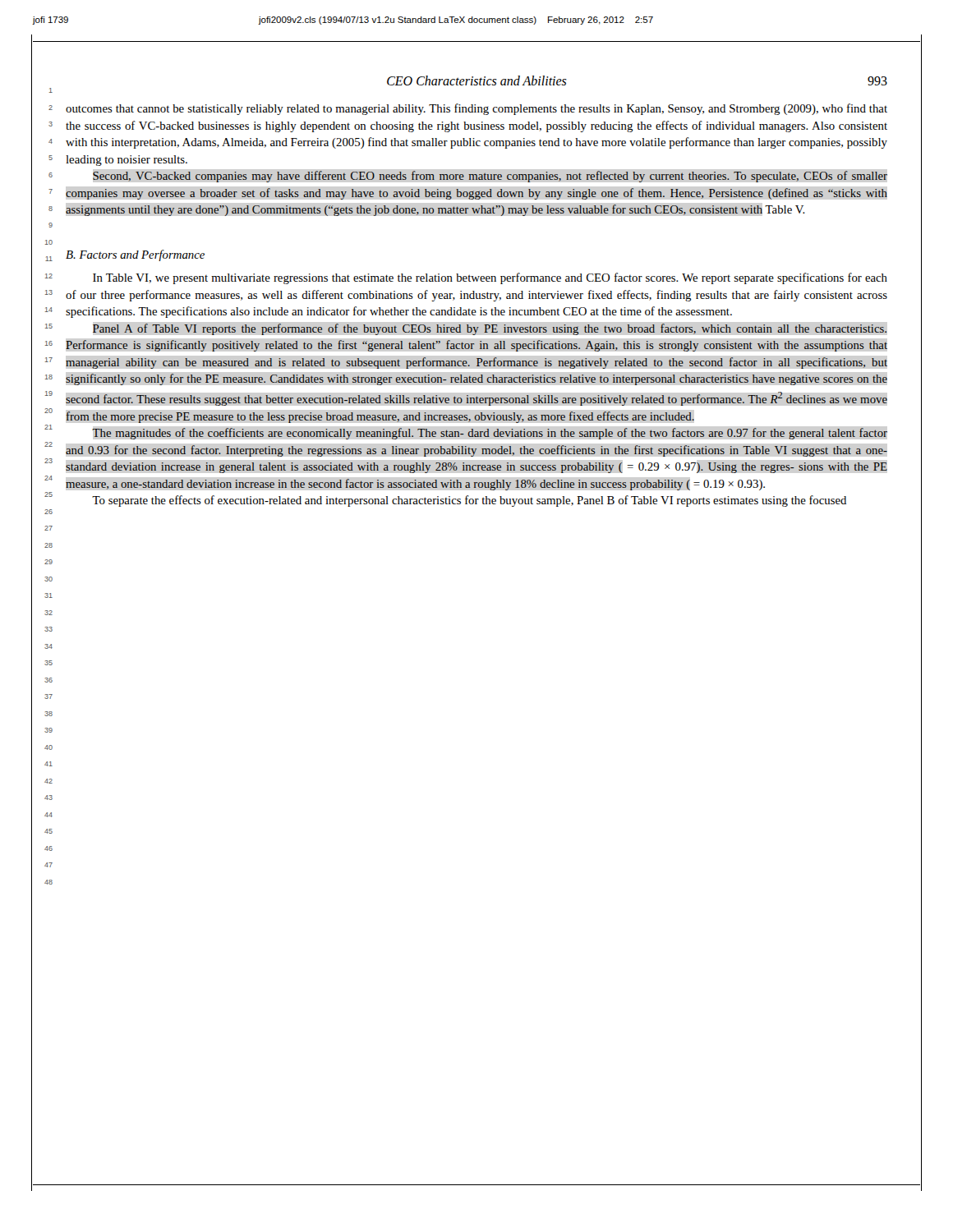Select the text block starting "B. Factors and Performance"

135,254
